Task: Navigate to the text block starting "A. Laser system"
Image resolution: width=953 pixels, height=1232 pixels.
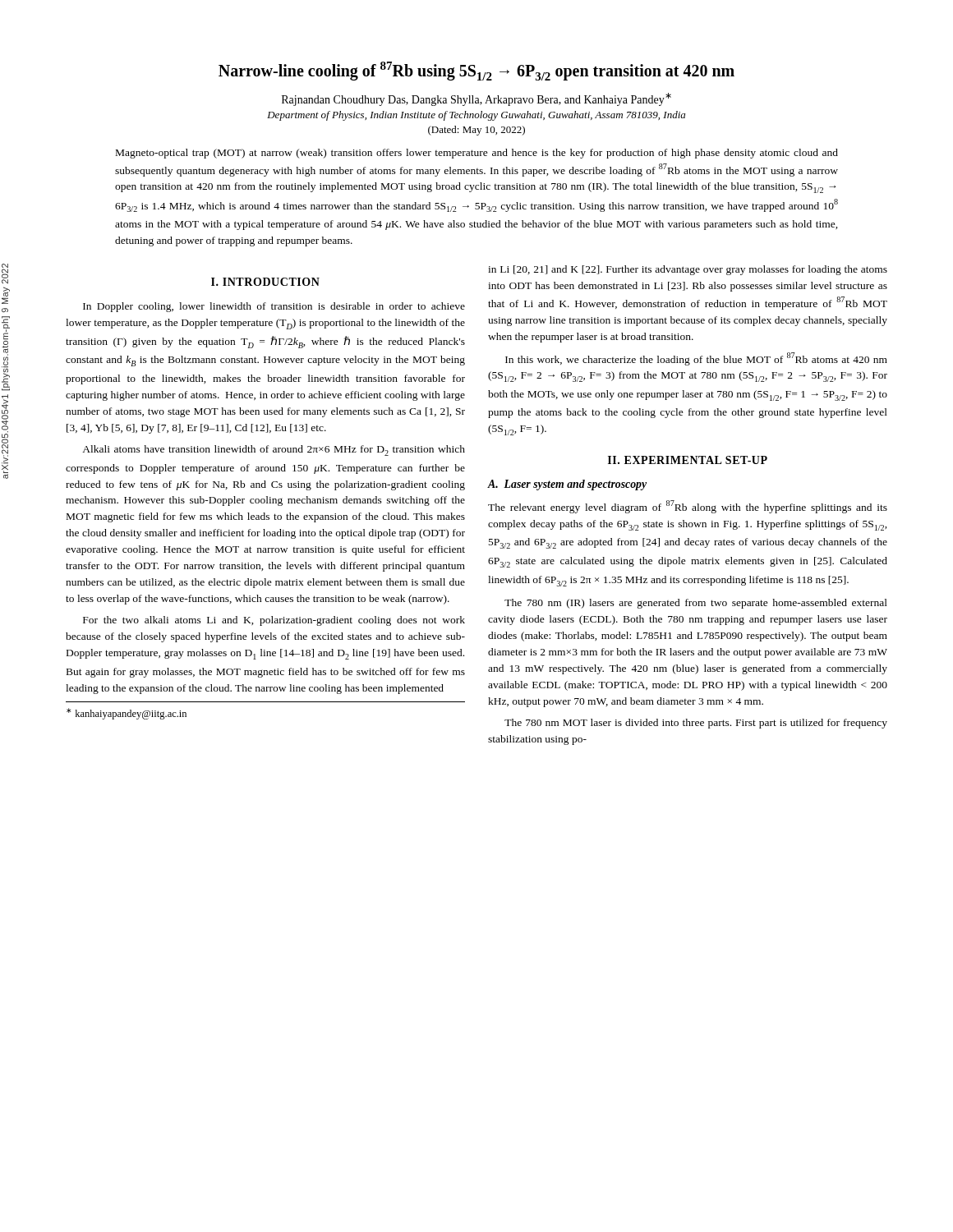Action: (x=567, y=484)
